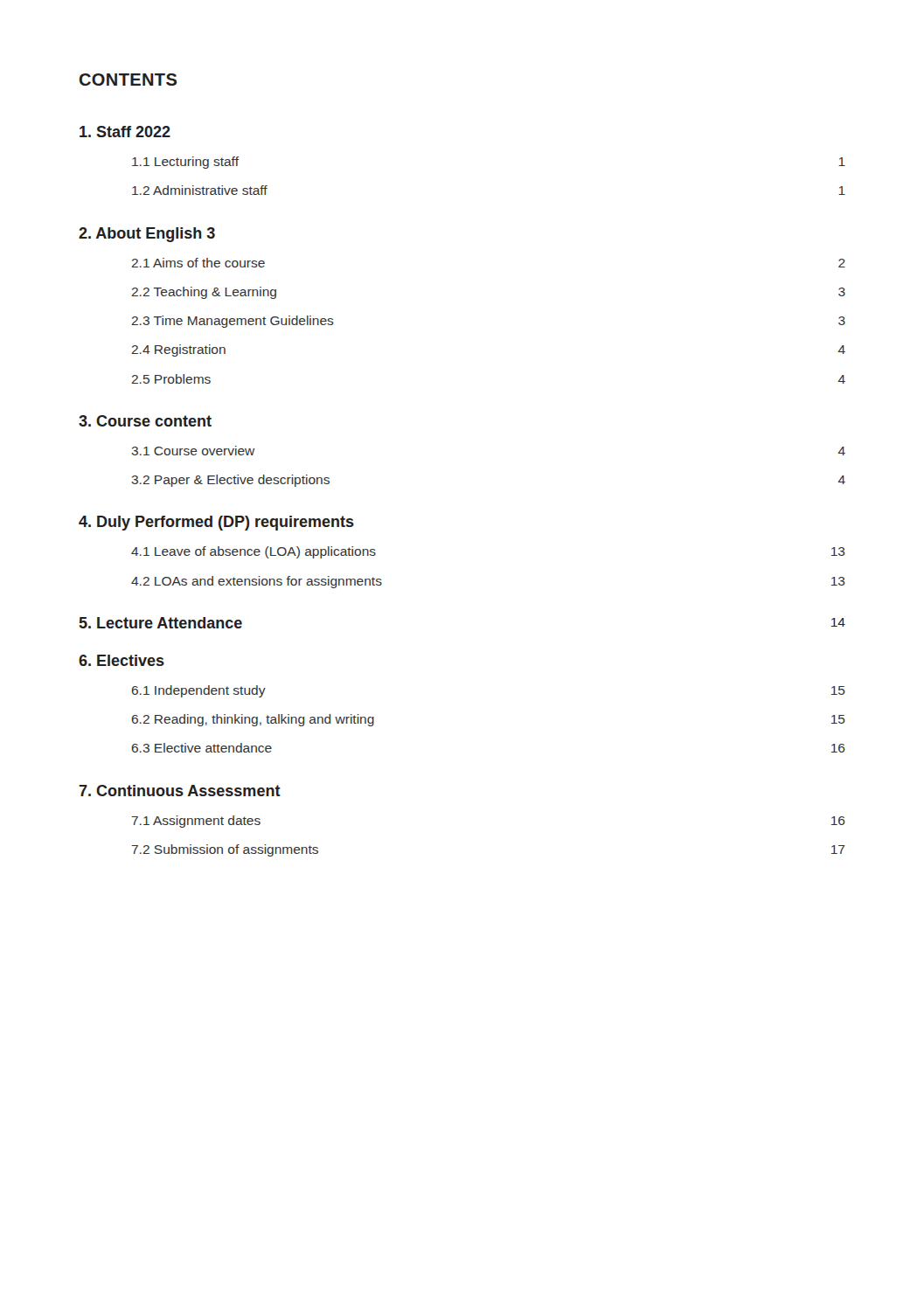Select the text starting "5. Lecture Attendance 14"
The width and height of the screenshot is (924, 1311).
[x=169, y=623]
